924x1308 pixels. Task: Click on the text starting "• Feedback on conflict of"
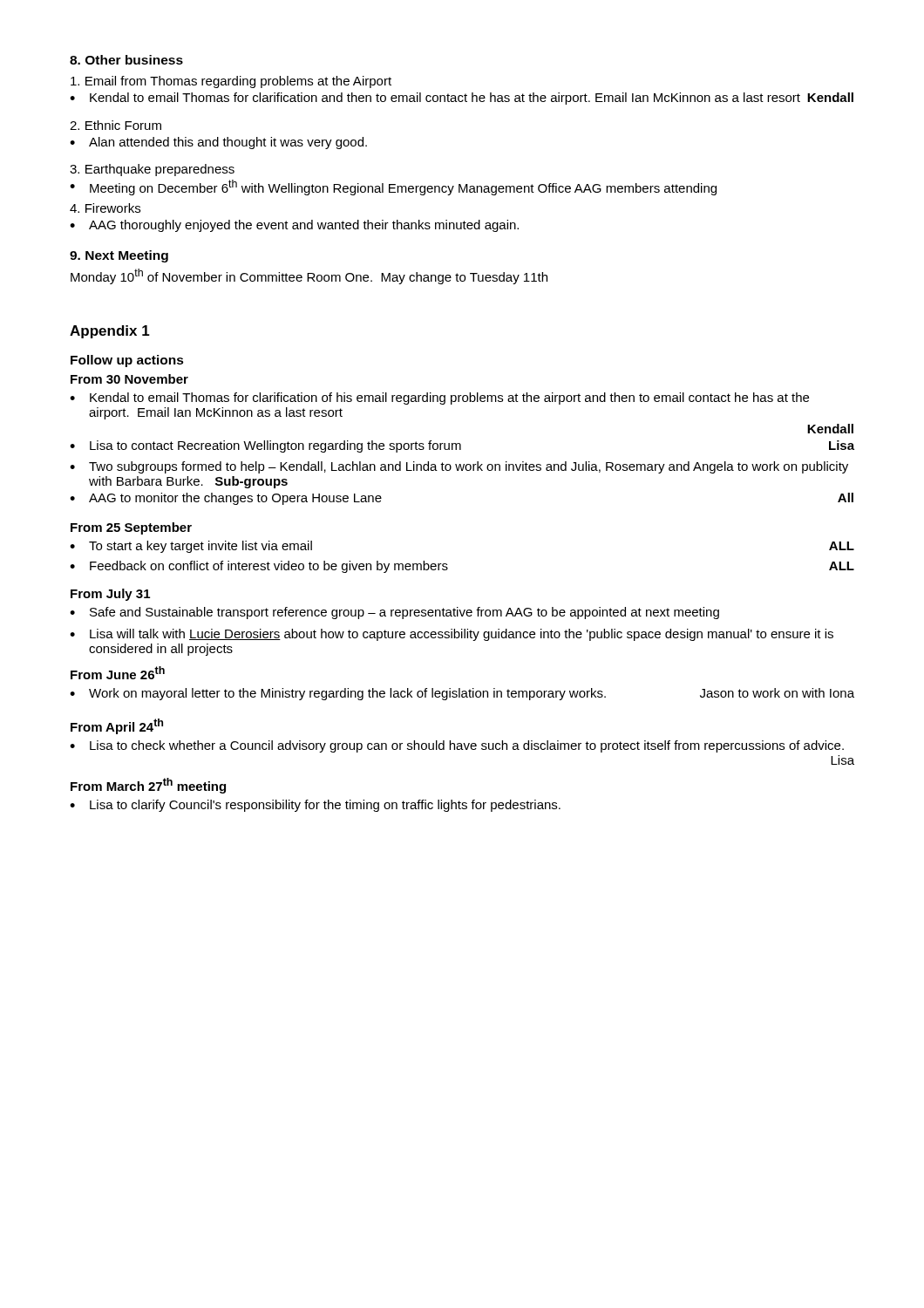tap(265, 567)
